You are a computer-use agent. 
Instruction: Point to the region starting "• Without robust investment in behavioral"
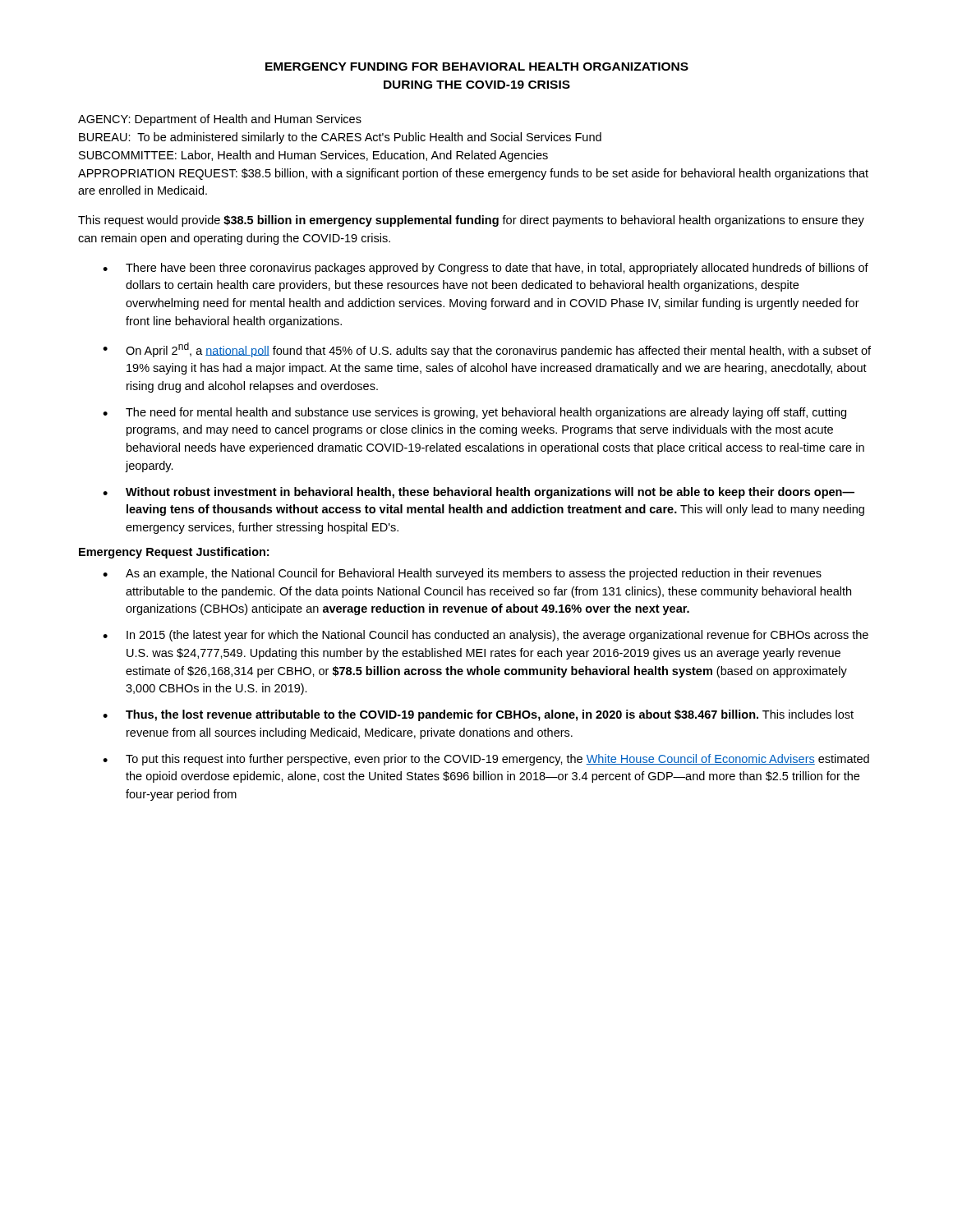point(489,510)
